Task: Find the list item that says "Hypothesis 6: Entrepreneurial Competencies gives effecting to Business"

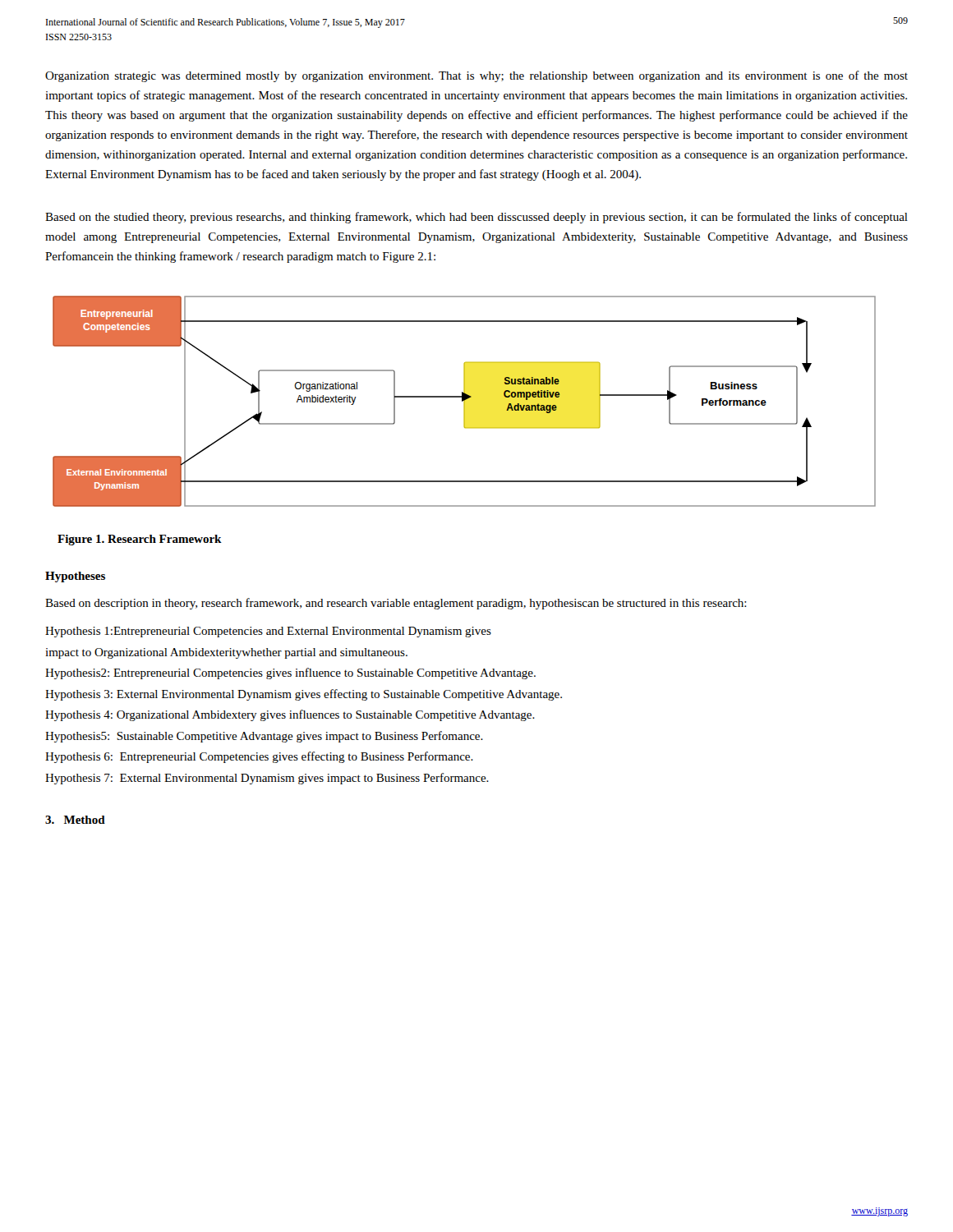Action: coord(259,756)
